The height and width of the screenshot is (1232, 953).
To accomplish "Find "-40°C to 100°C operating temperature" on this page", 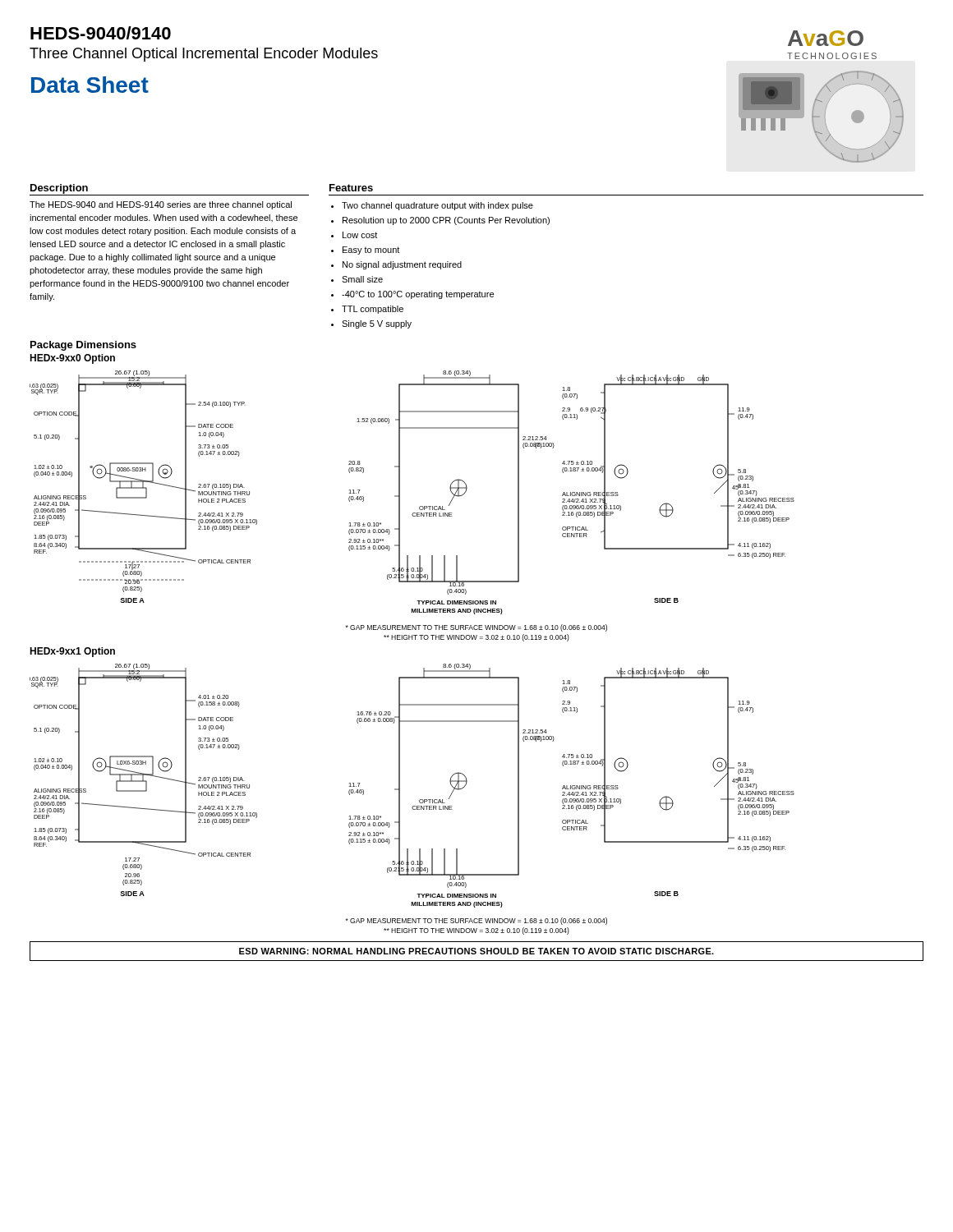I will click(418, 294).
